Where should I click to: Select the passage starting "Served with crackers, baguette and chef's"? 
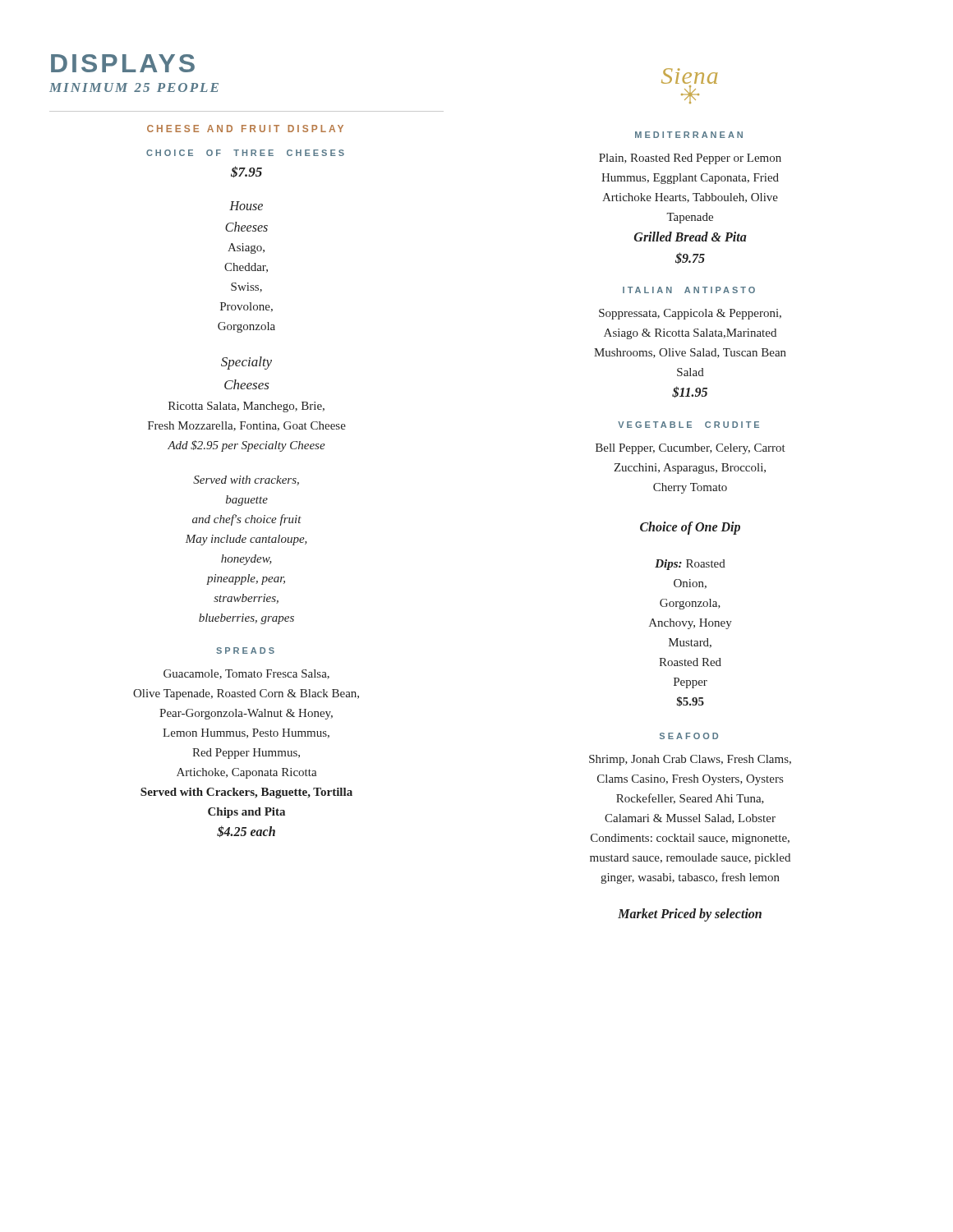tap(246, 548)
